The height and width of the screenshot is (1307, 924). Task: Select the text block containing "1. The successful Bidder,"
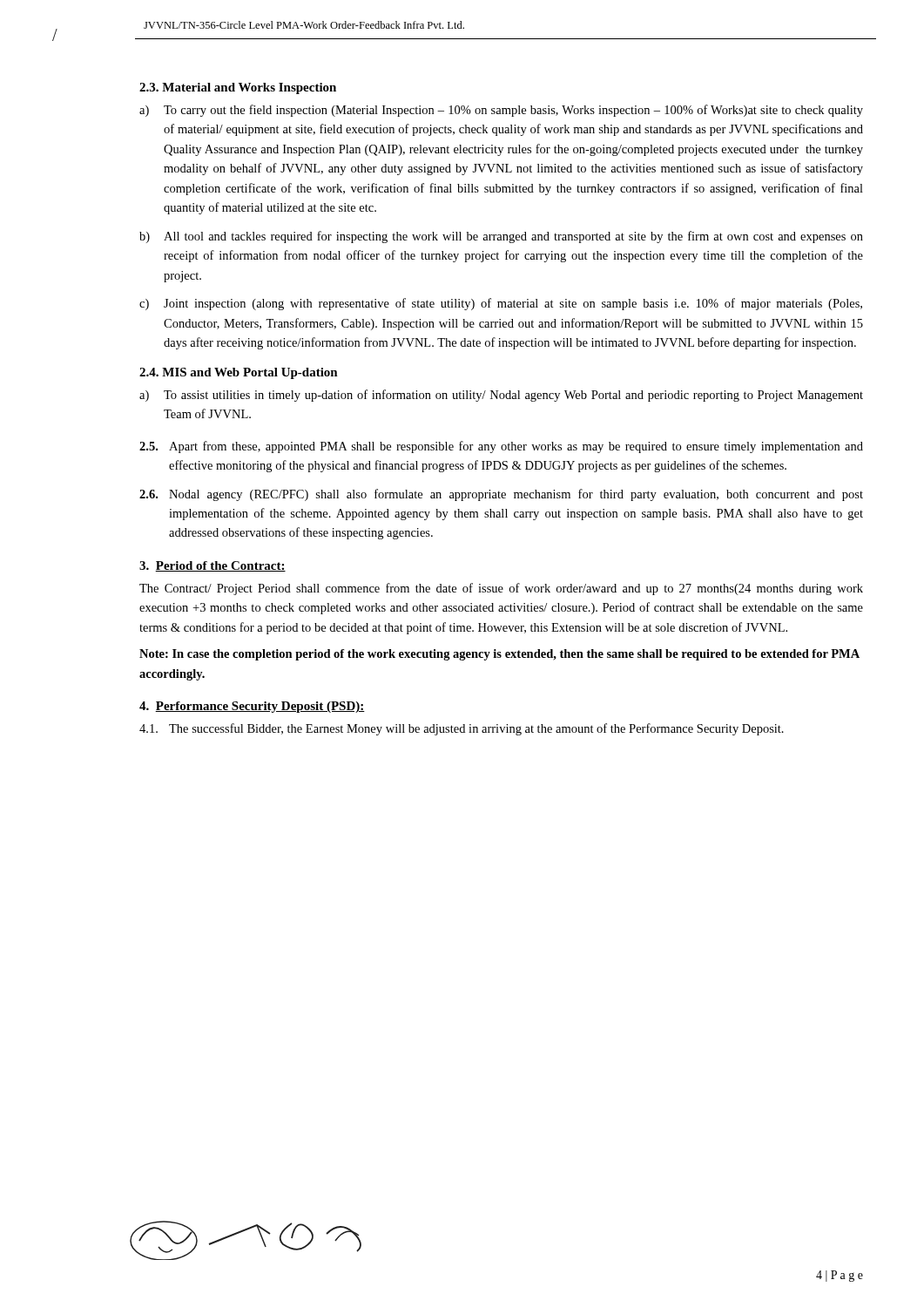(501, 729)
